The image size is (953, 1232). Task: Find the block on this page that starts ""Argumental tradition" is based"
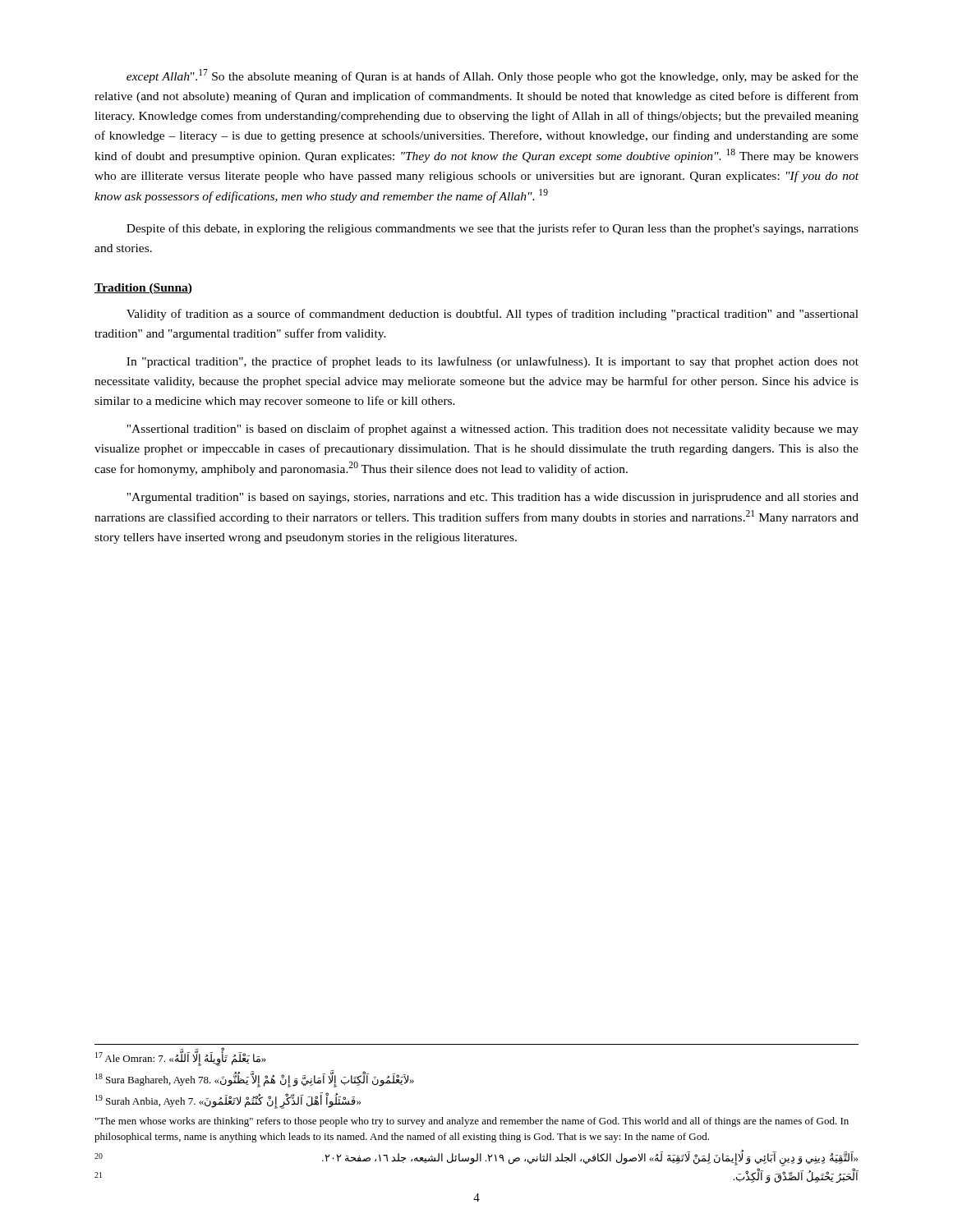pos(476,517)
